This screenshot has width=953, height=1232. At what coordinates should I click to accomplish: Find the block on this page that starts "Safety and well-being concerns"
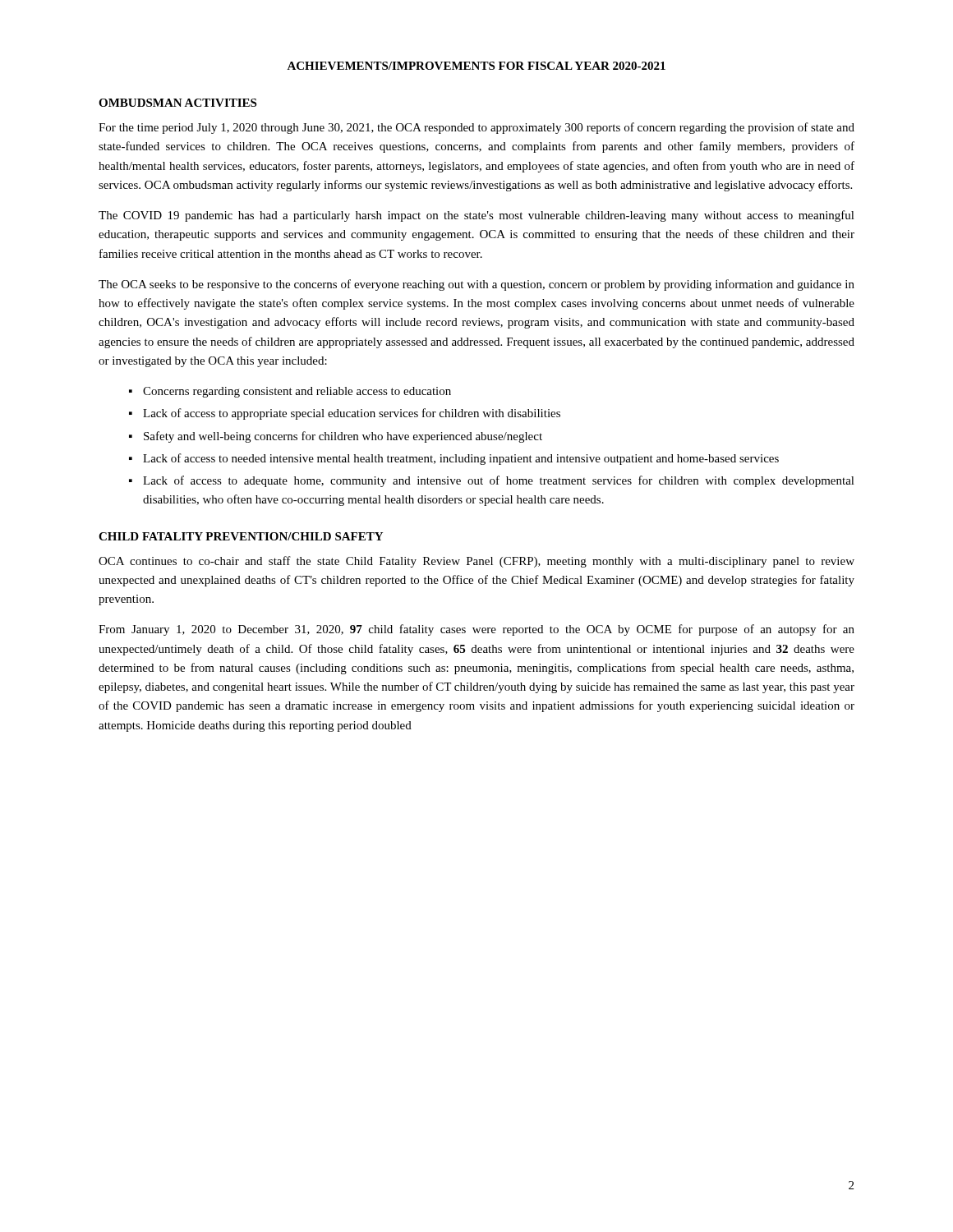(343, 436)
